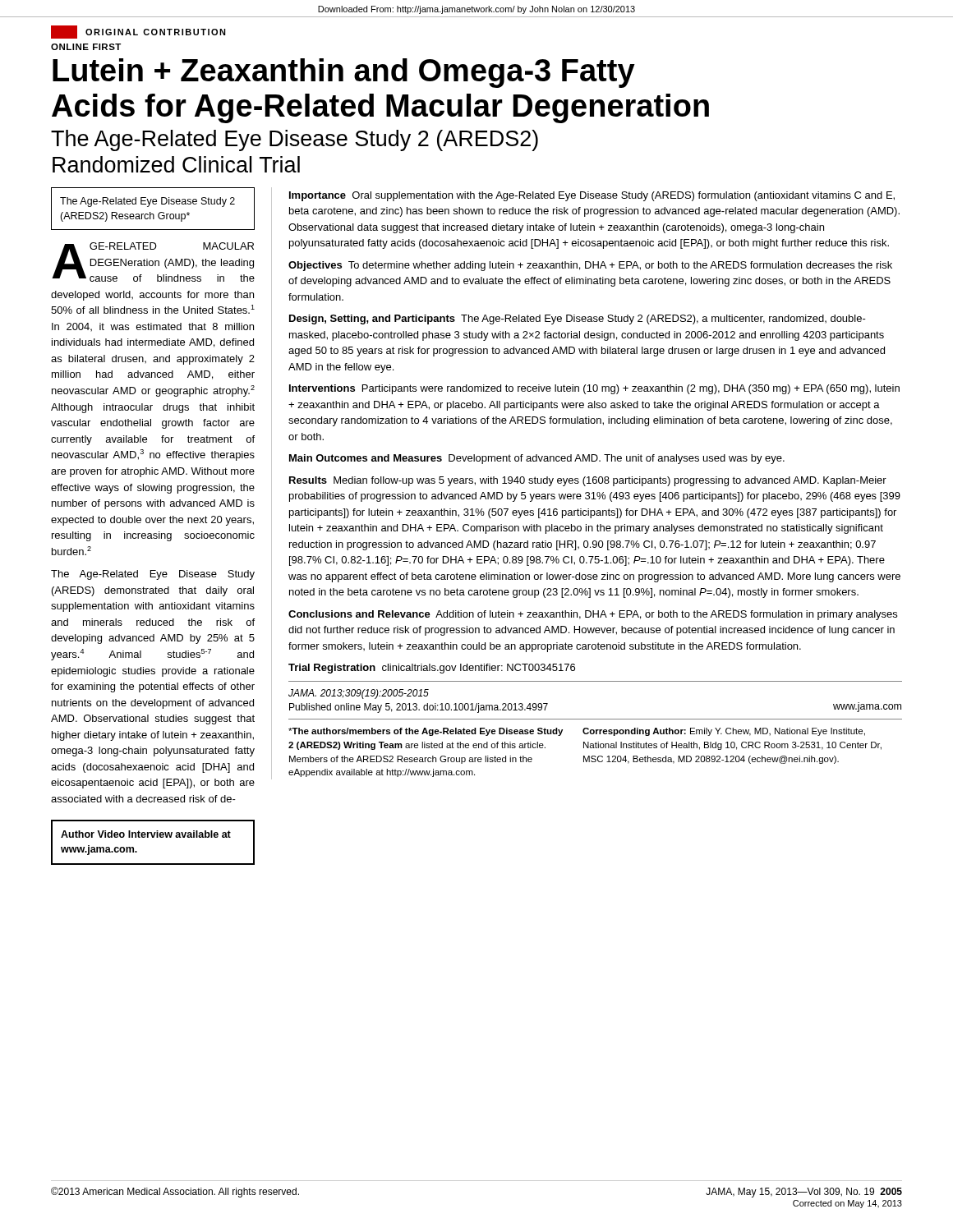The width and height of the screenshot is (953, 1232).
Task: Find the passage starting "Trial Registration clinicaltrials.gov Identifier: NCT00345176"
Action: 432,668
